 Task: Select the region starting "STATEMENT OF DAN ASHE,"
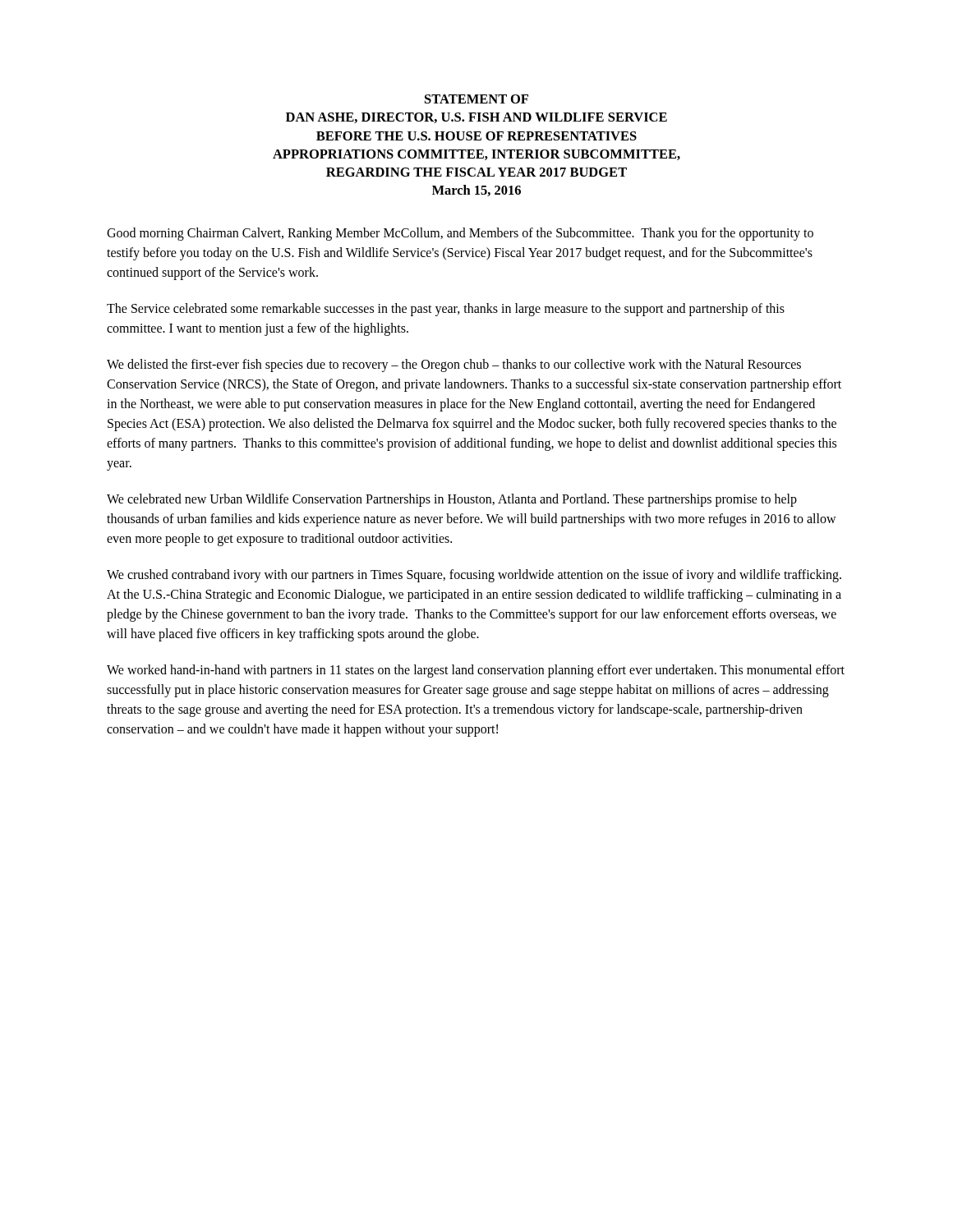tap(476, 145)
